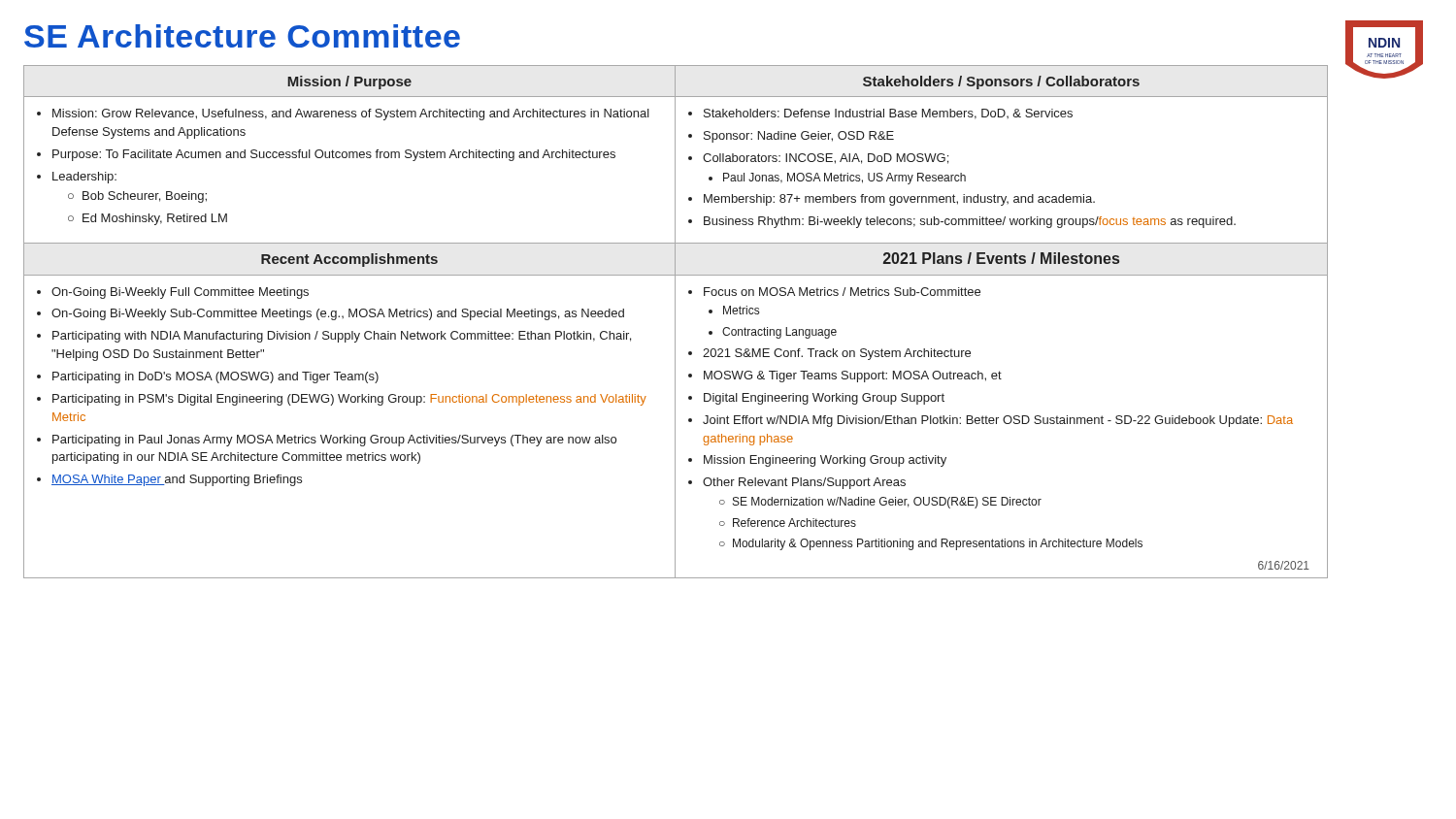1456x819 pixels.
Task: Locate the region starting "○ Reference Architectures"
Action: click(787, 523)
